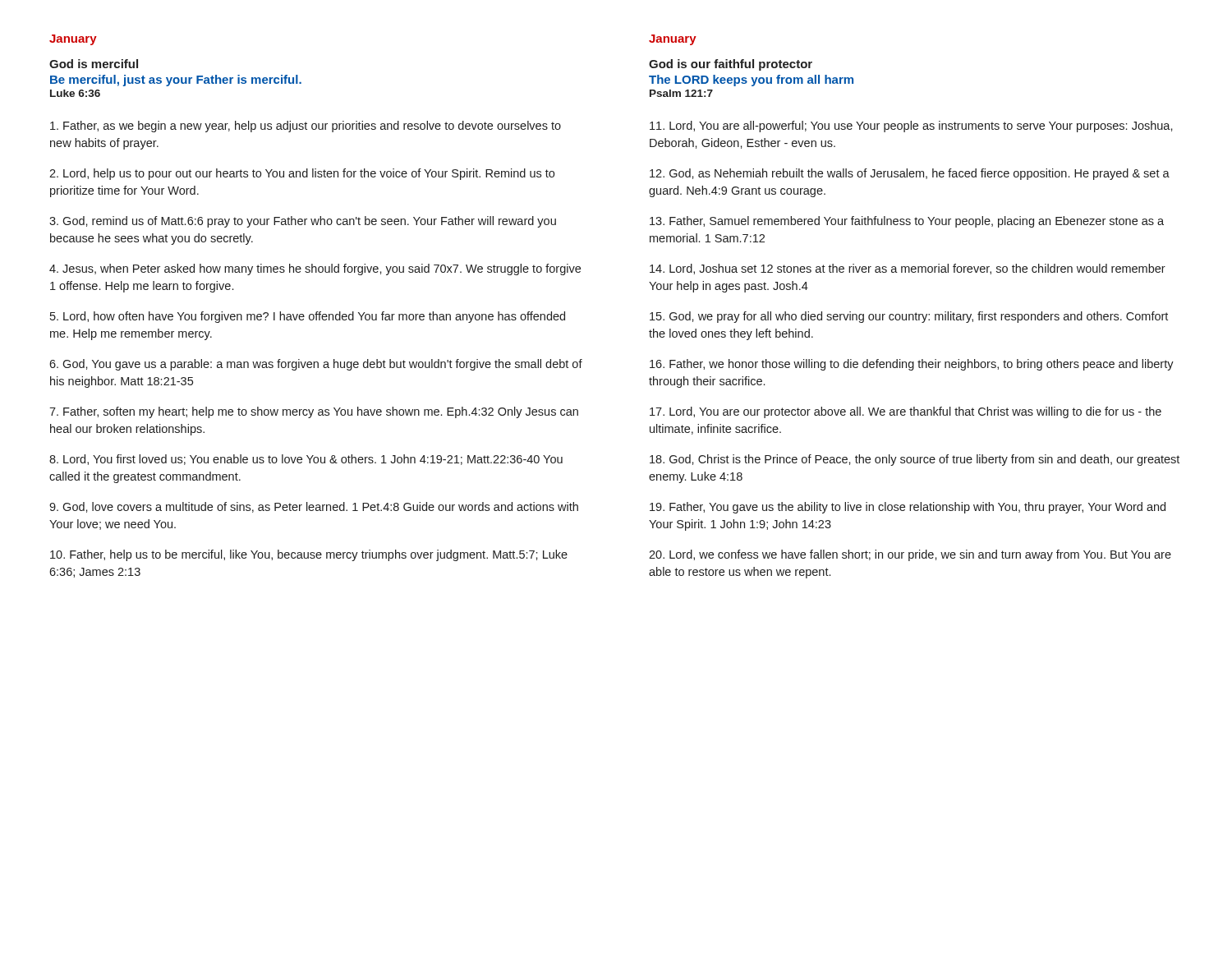This screenshot has width=1232, height=953.
Task: Click on the text that reads "Psalm 121:7"
Action: (x=681, y=93)
